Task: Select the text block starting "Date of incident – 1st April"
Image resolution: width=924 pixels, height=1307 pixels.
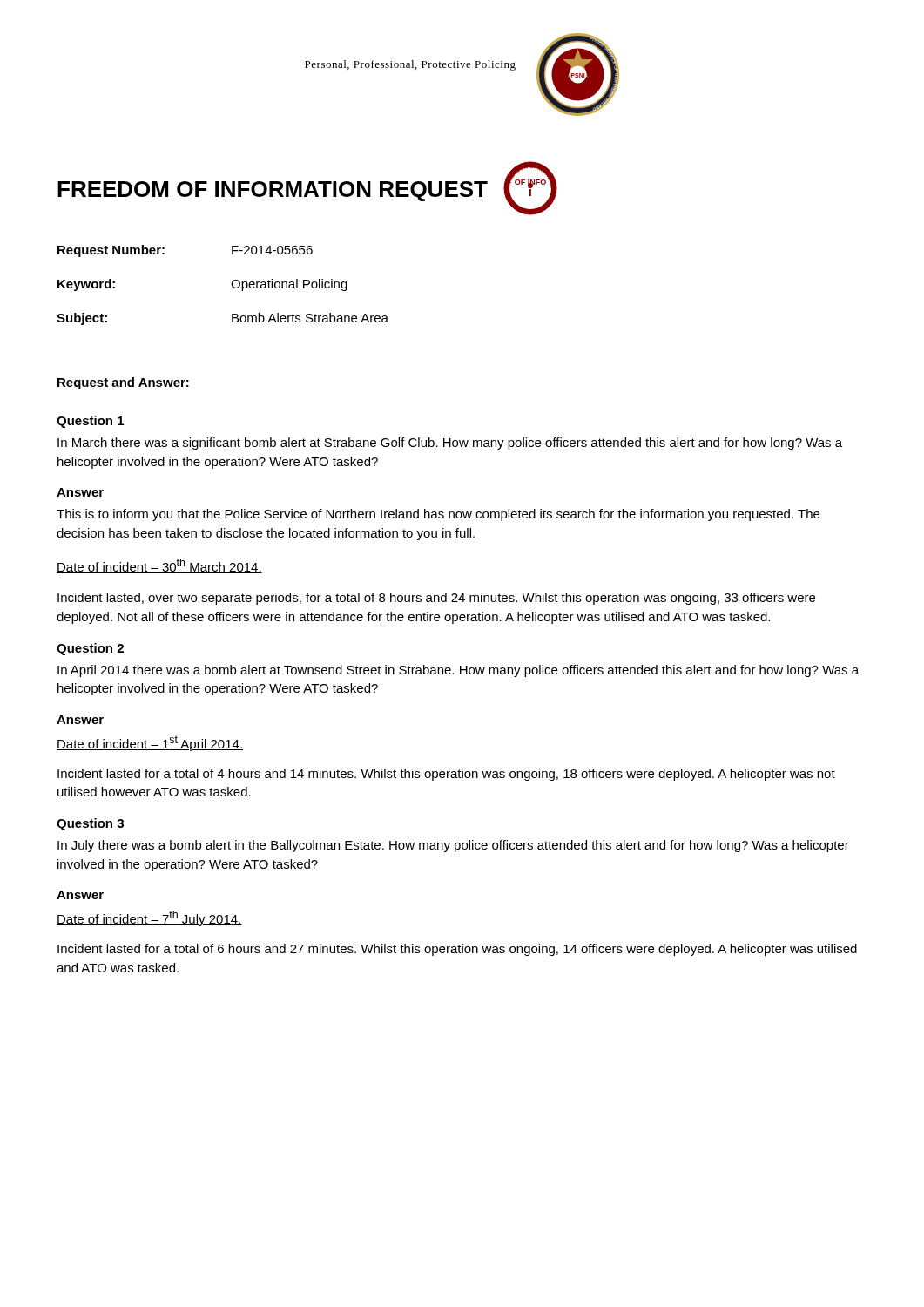Action: [x=150, y=742]
